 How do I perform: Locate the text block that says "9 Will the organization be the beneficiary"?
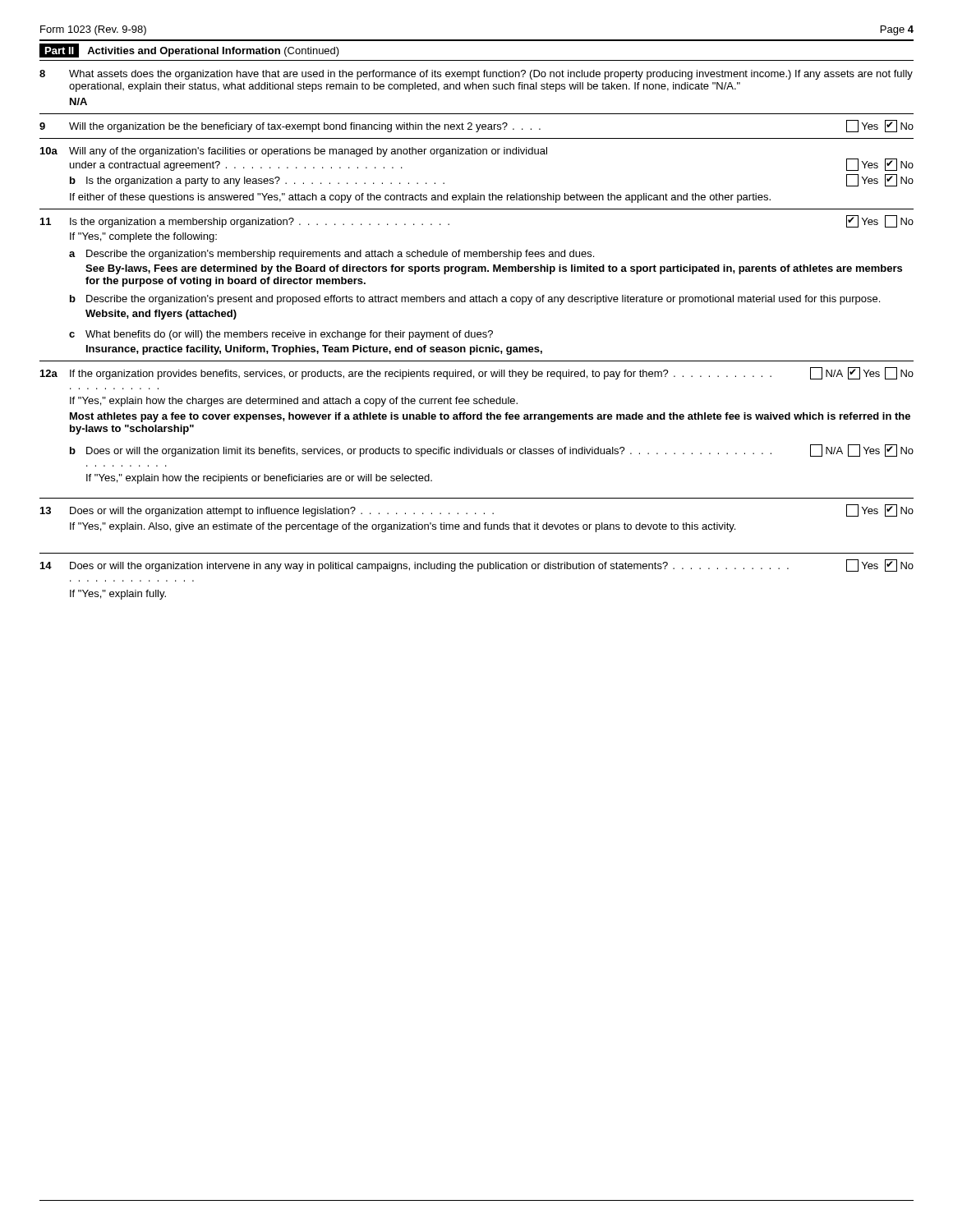(x=476, y=126)
